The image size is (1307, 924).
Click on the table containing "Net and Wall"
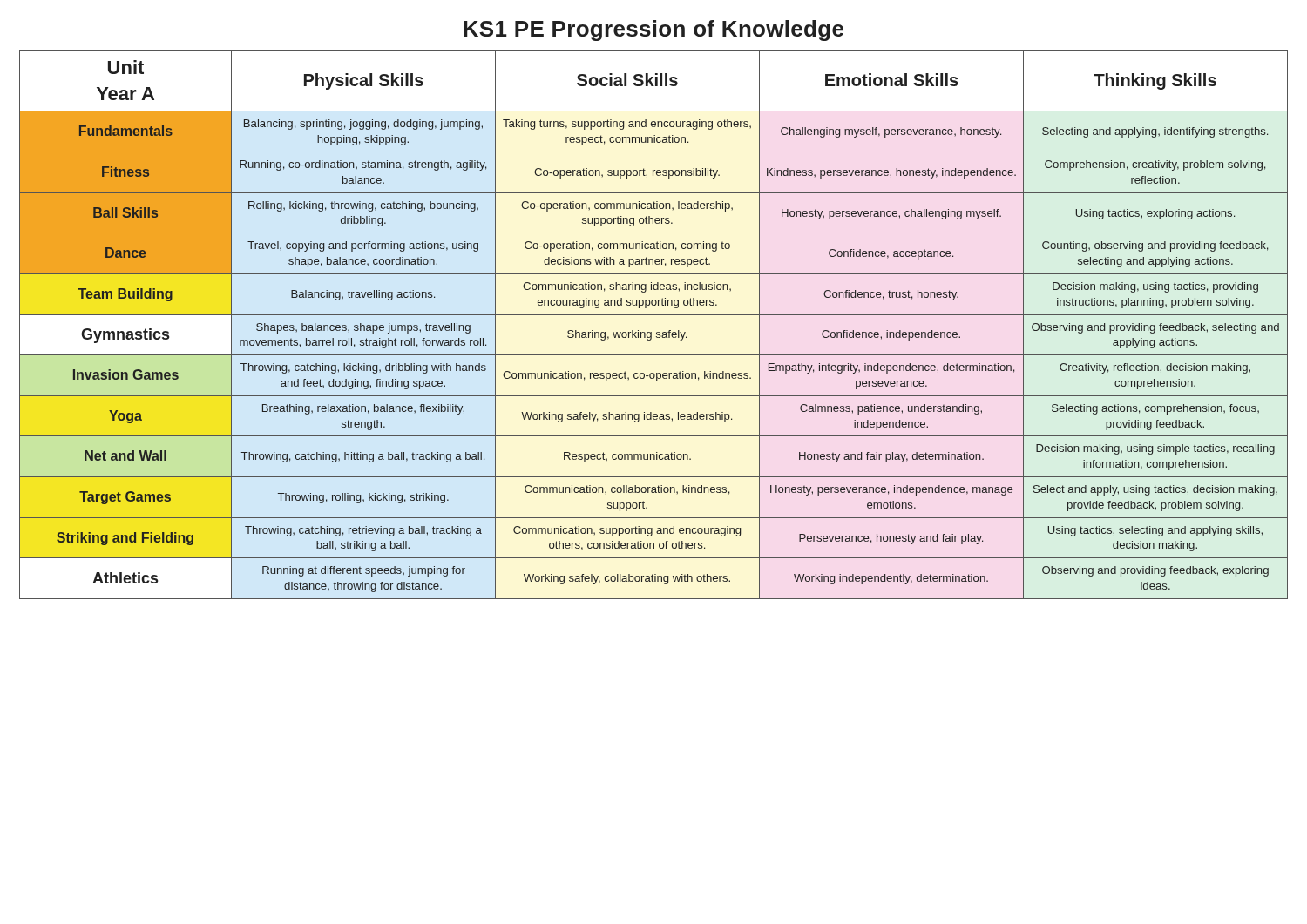[654, 324]
